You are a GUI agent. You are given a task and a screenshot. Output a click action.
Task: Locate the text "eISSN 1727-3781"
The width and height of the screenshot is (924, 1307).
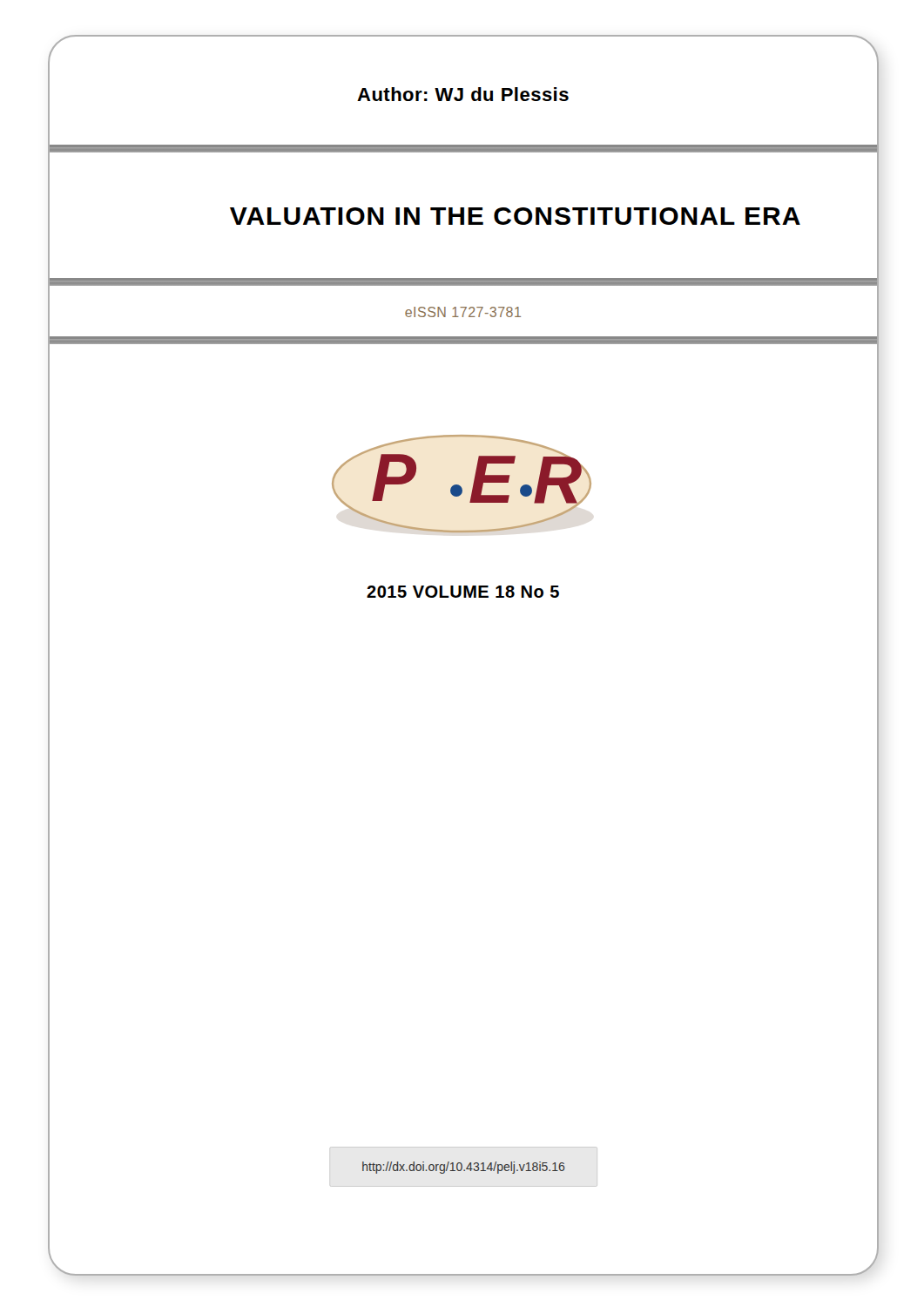pyautogui.click(x=463, y=312)
